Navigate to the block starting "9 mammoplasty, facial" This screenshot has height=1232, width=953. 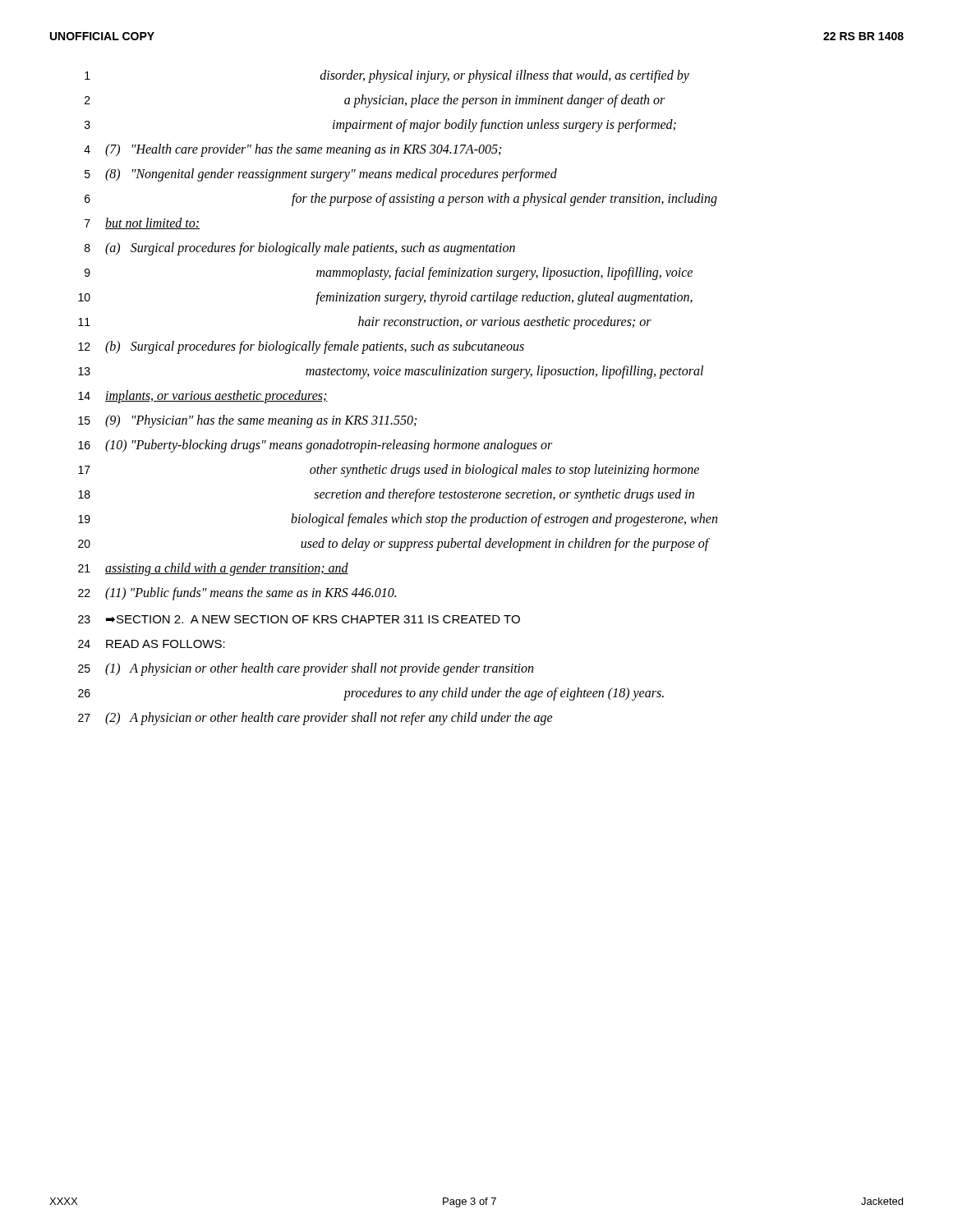point(476,273)
